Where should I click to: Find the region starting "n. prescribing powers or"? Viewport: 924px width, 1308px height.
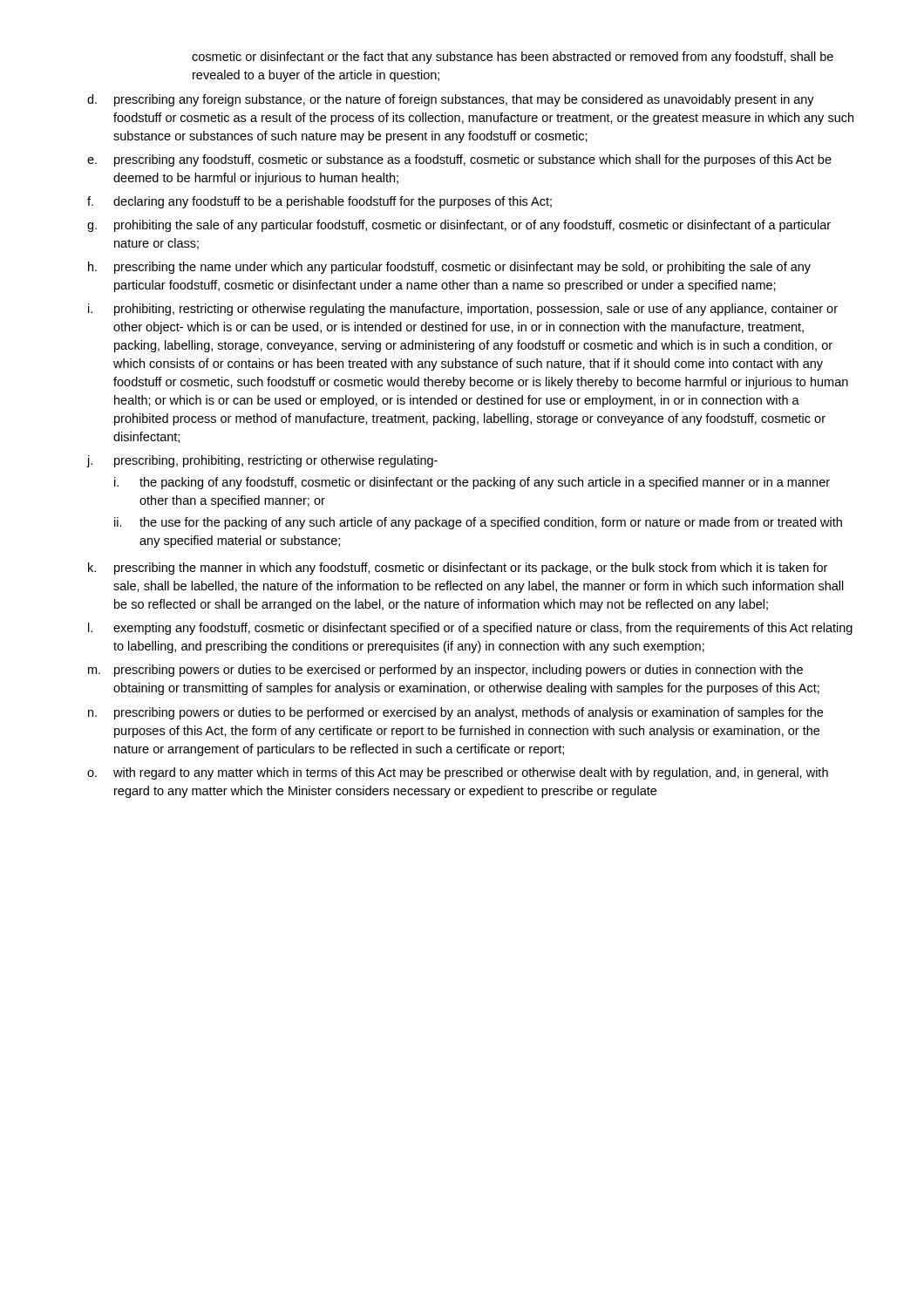[471, 731]
